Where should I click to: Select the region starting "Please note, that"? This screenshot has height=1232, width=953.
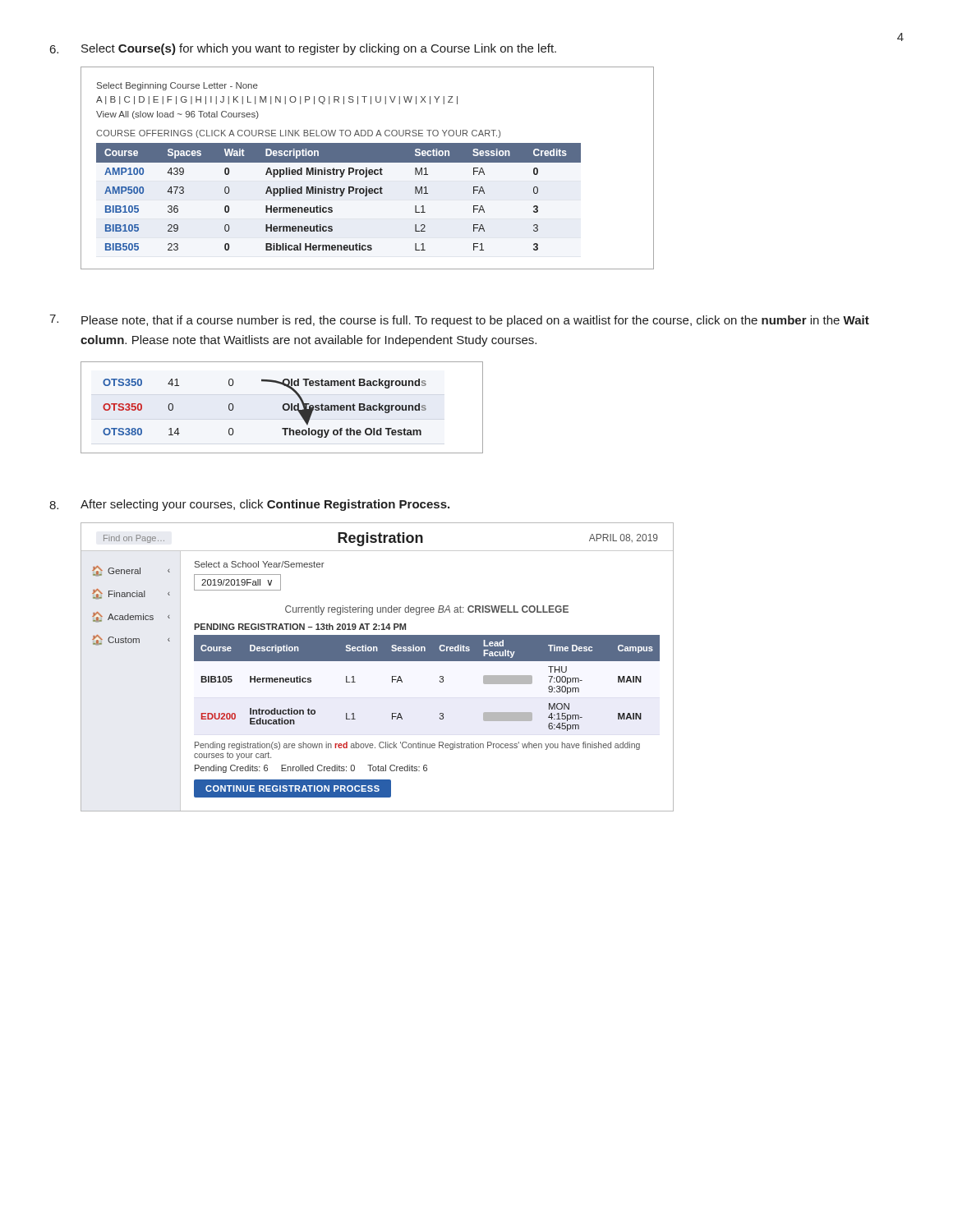[475, 330]
